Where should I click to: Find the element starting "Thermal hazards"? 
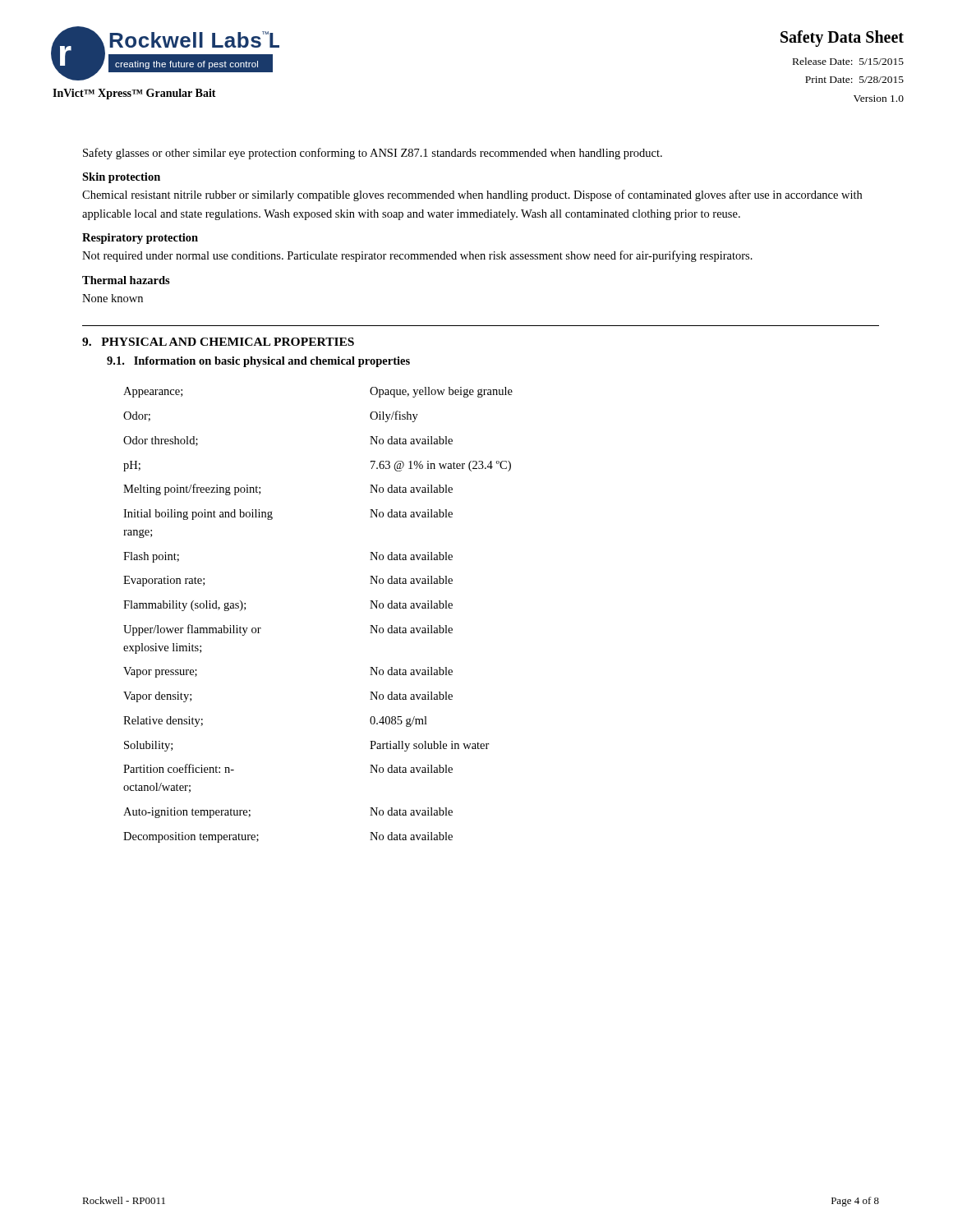[126, 280]
